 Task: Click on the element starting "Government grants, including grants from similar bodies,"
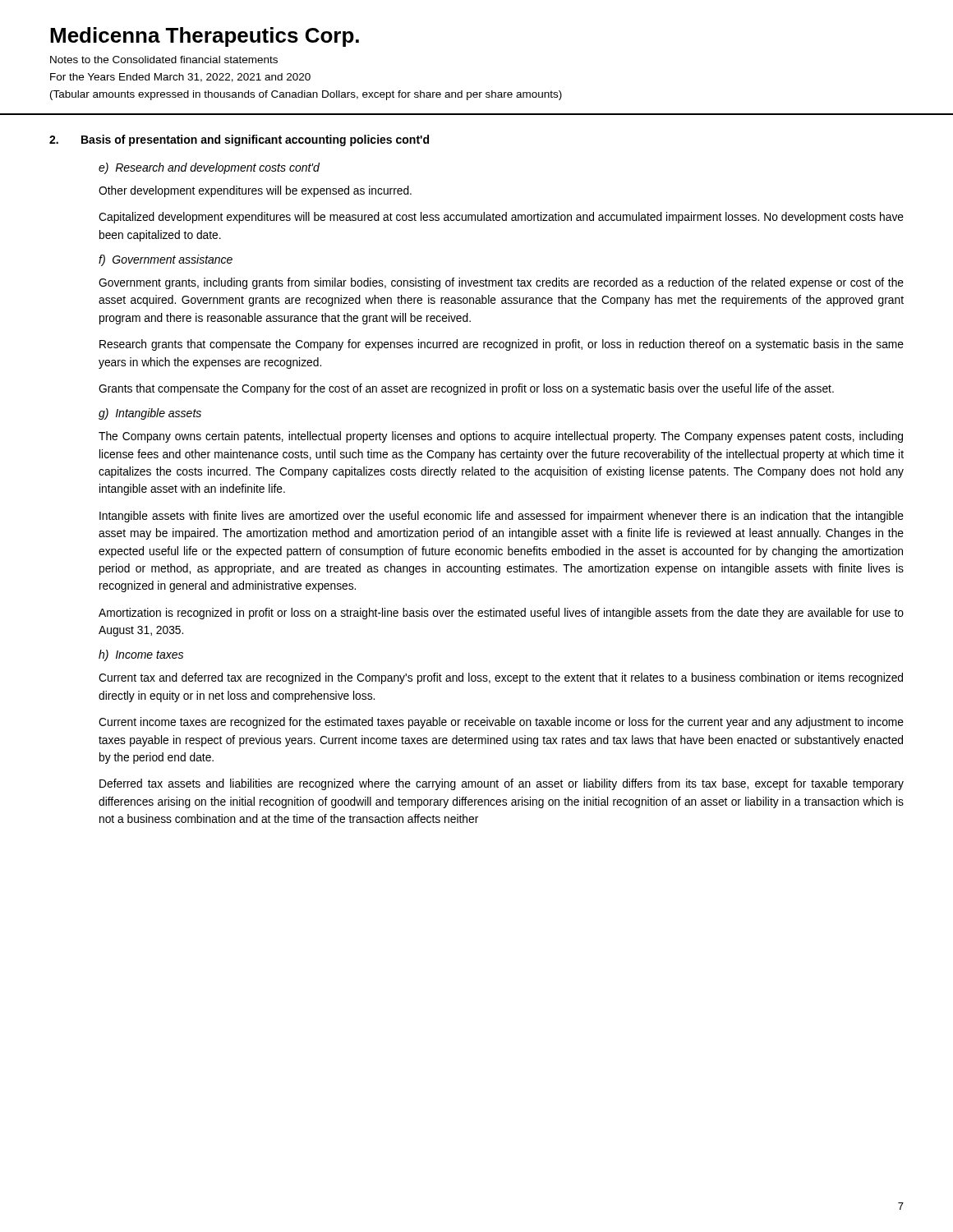(501, 301)
